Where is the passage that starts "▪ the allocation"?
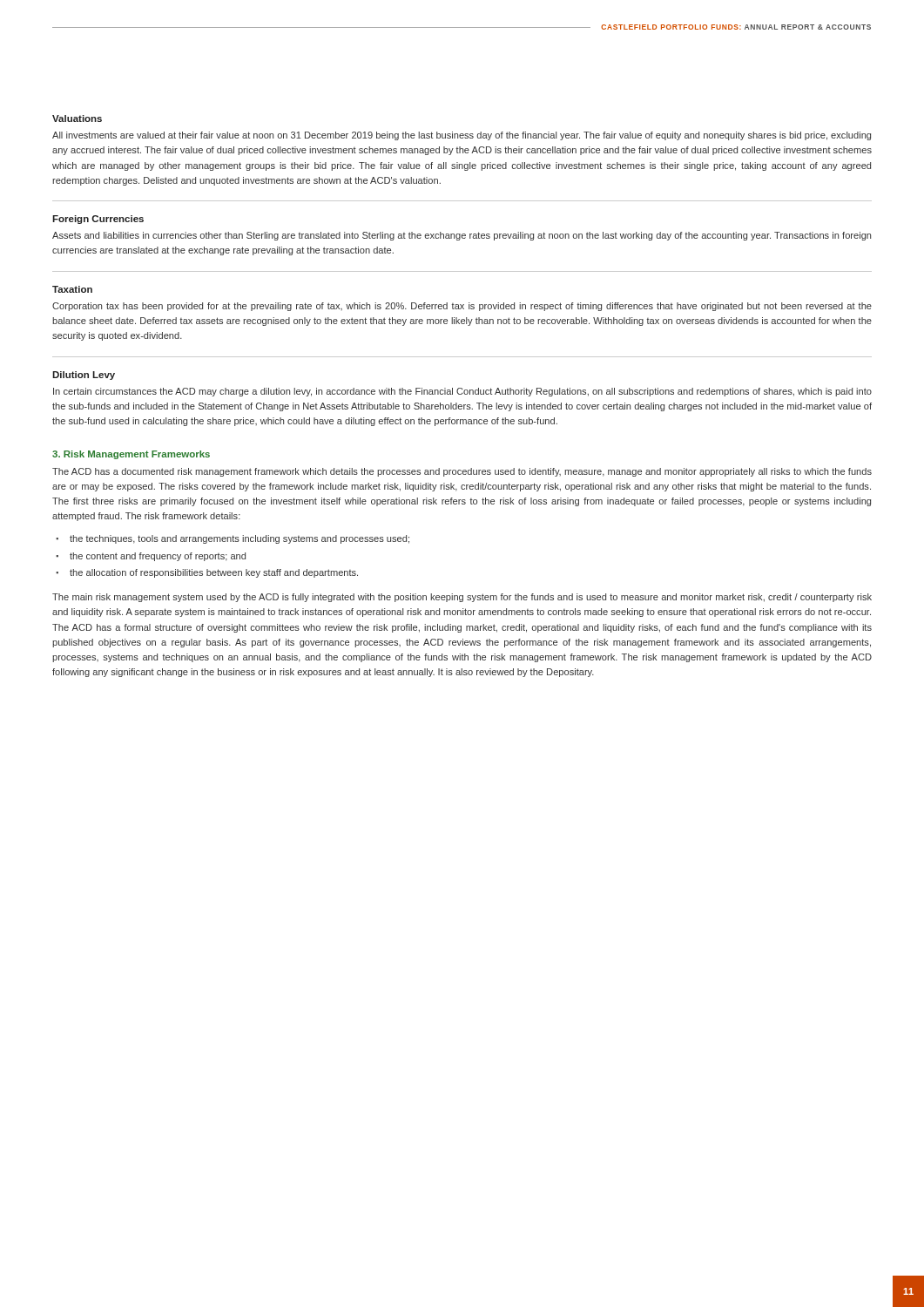 (207, 573)
